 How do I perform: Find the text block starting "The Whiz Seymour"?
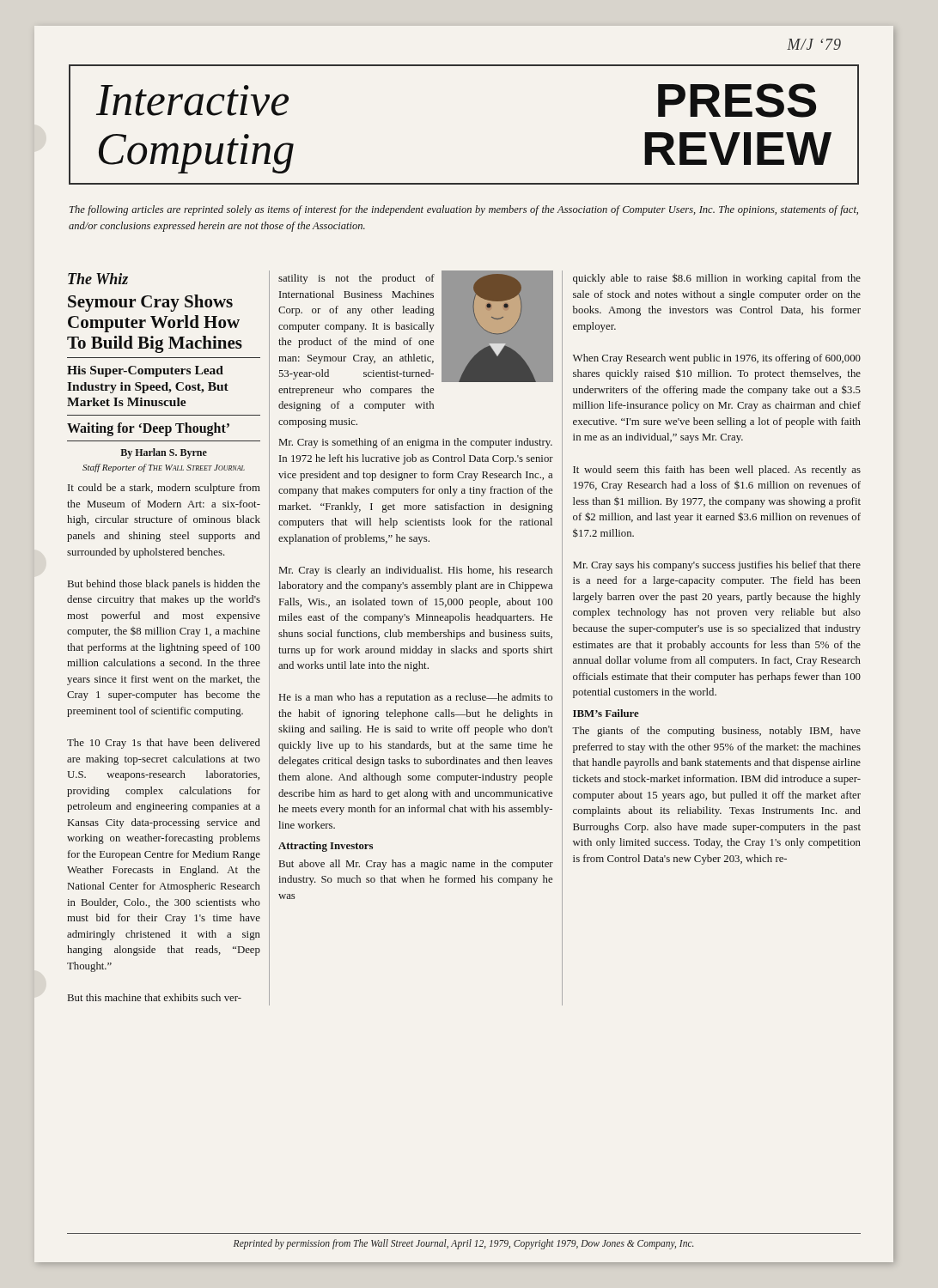tap(164, 356)
